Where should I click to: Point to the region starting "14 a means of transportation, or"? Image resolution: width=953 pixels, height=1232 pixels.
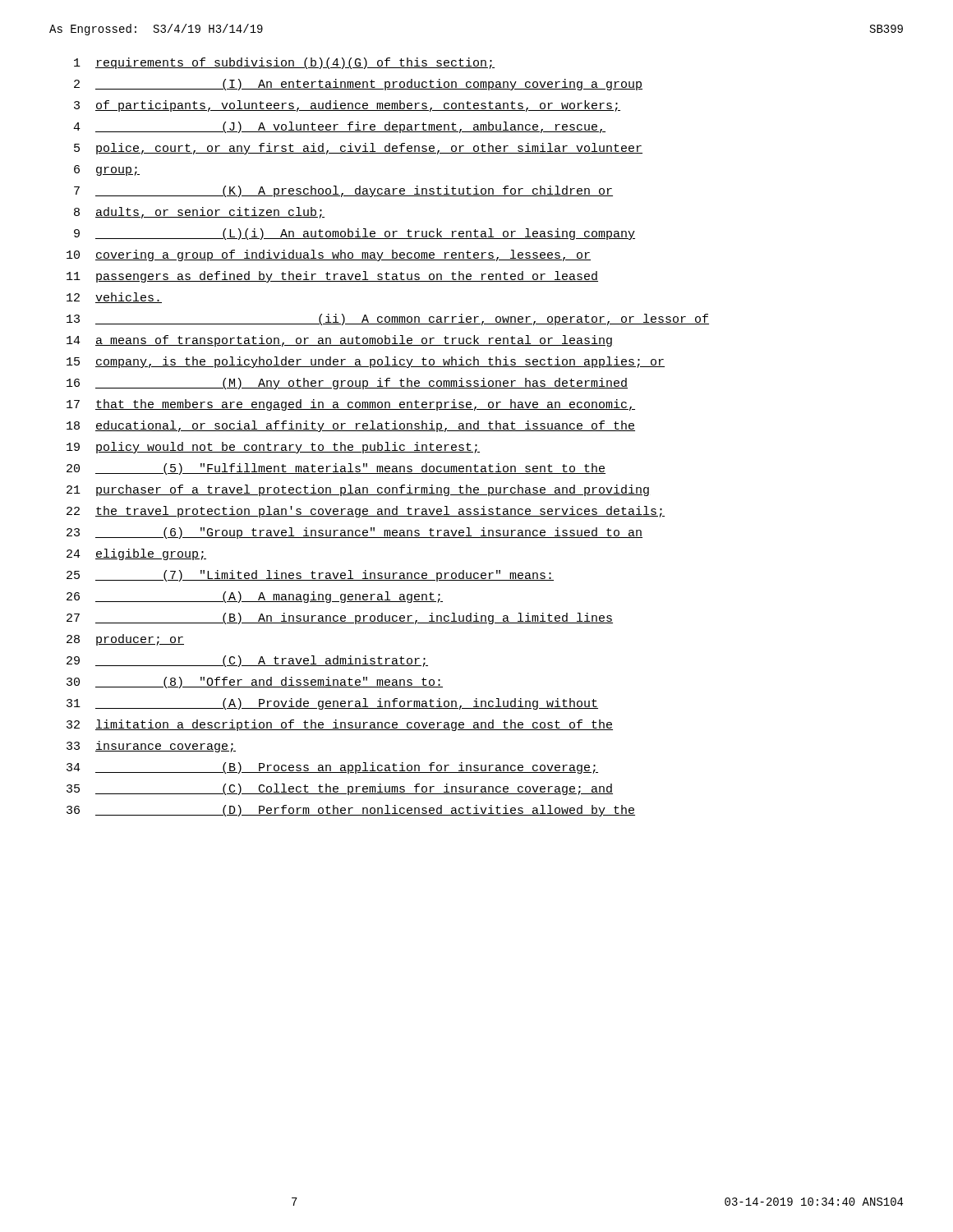[x=476, y=342]
